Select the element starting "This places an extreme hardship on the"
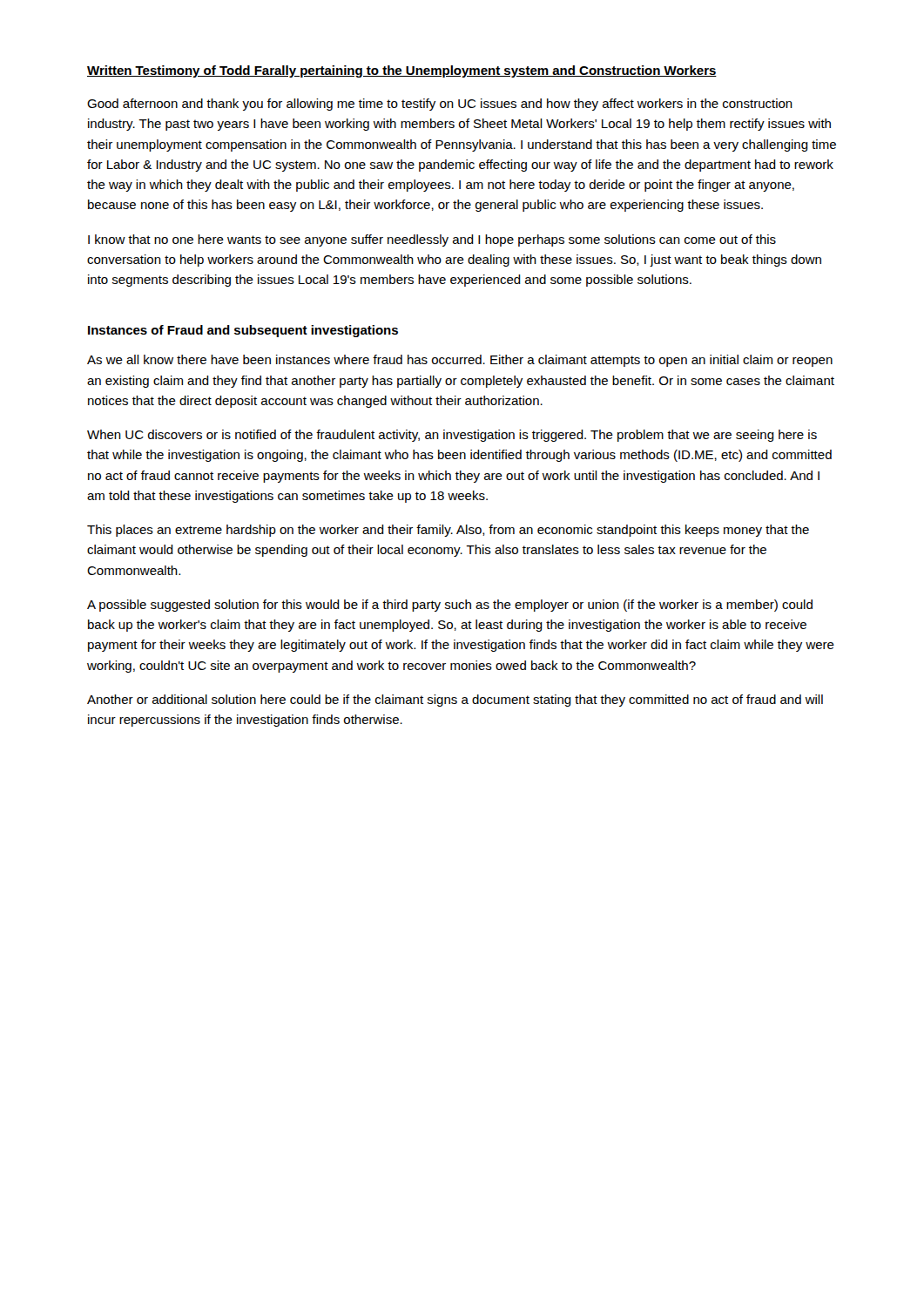Screen dimensions: 1307x924 [448, 550]
